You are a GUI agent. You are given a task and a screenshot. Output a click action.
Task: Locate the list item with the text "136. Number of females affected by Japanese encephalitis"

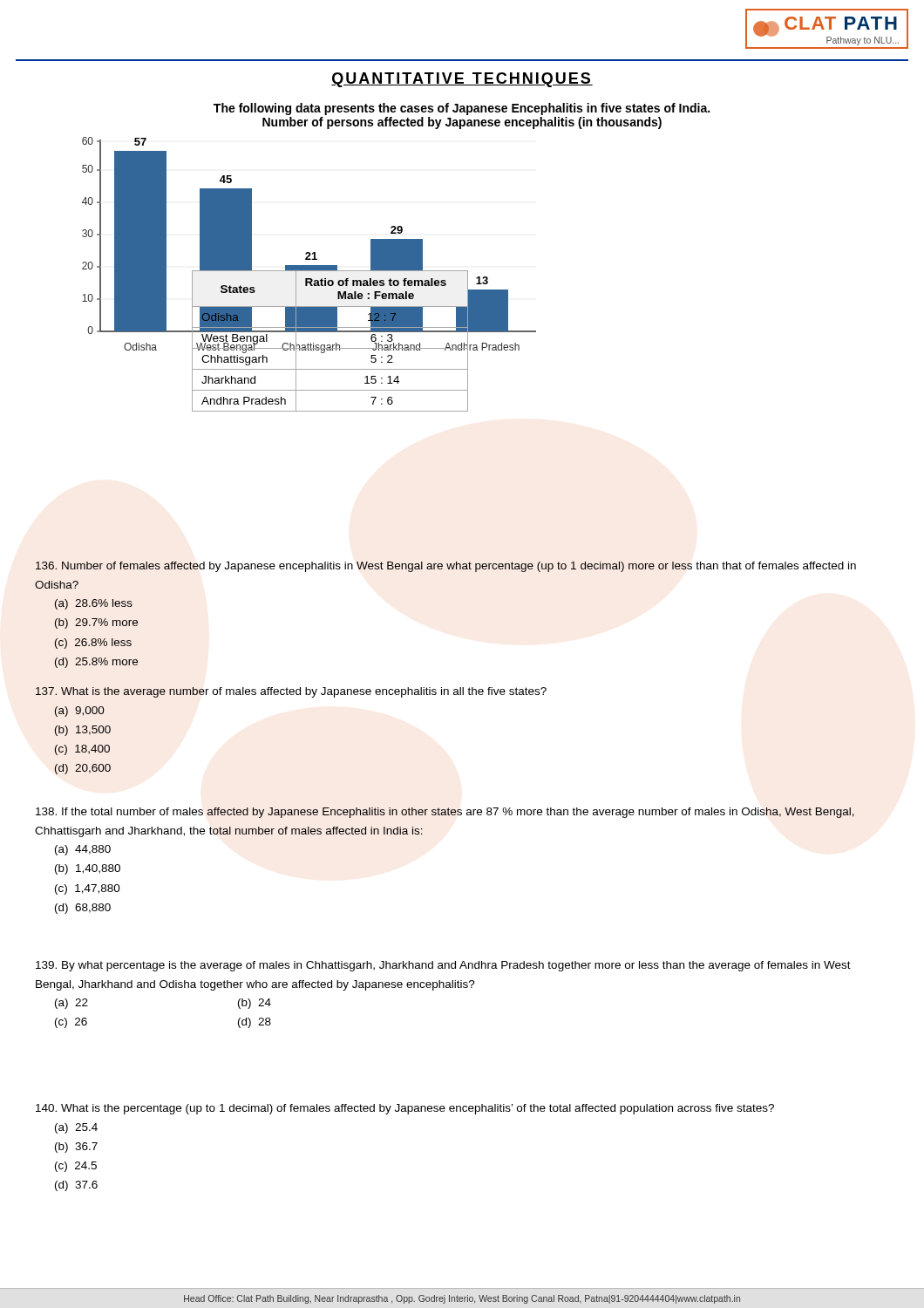(x=446, y=567)
